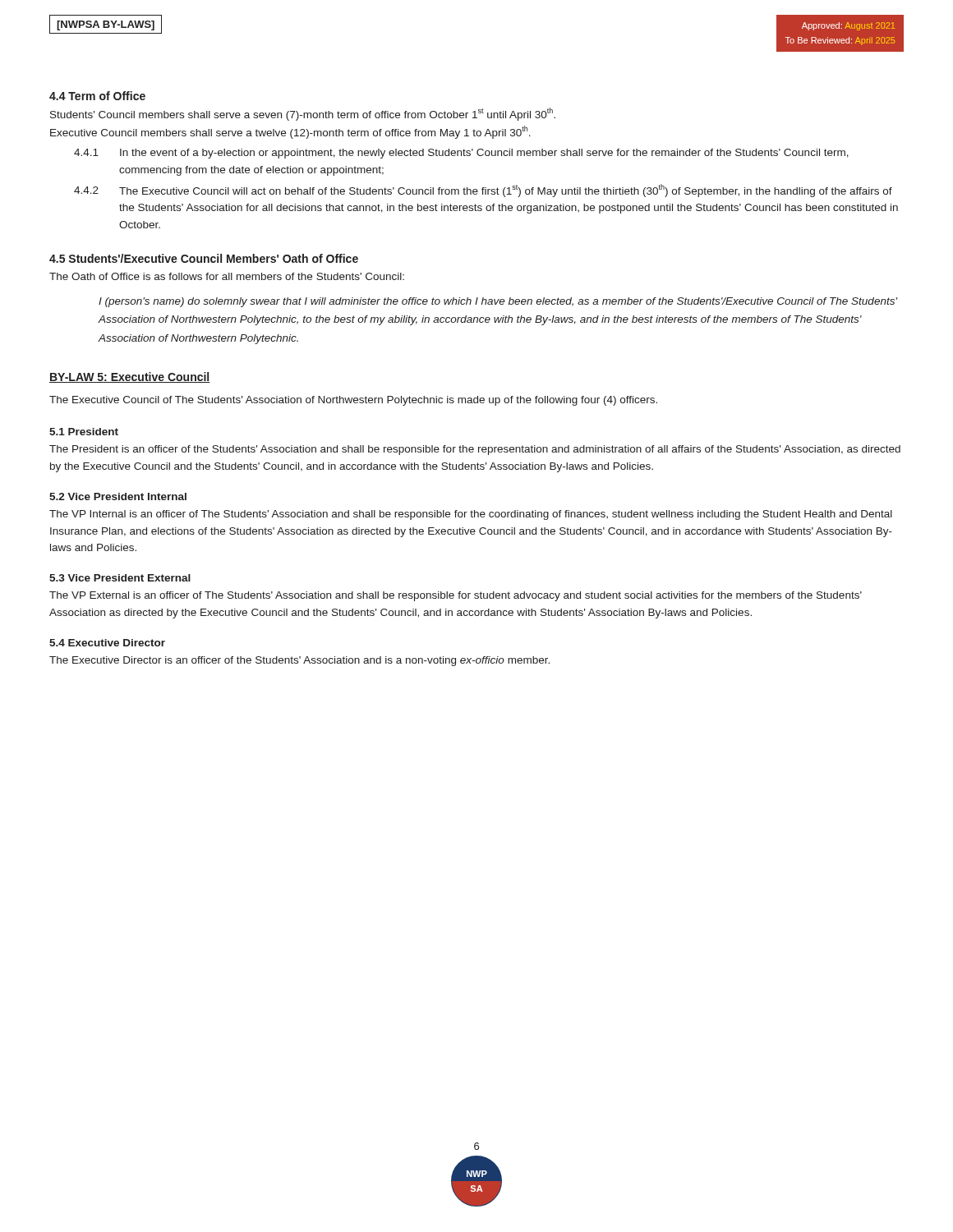Click on the text starting "The VP Internal is an officer of The"
The height and width of the screenshot is (1232, 953).
point(471,531)
